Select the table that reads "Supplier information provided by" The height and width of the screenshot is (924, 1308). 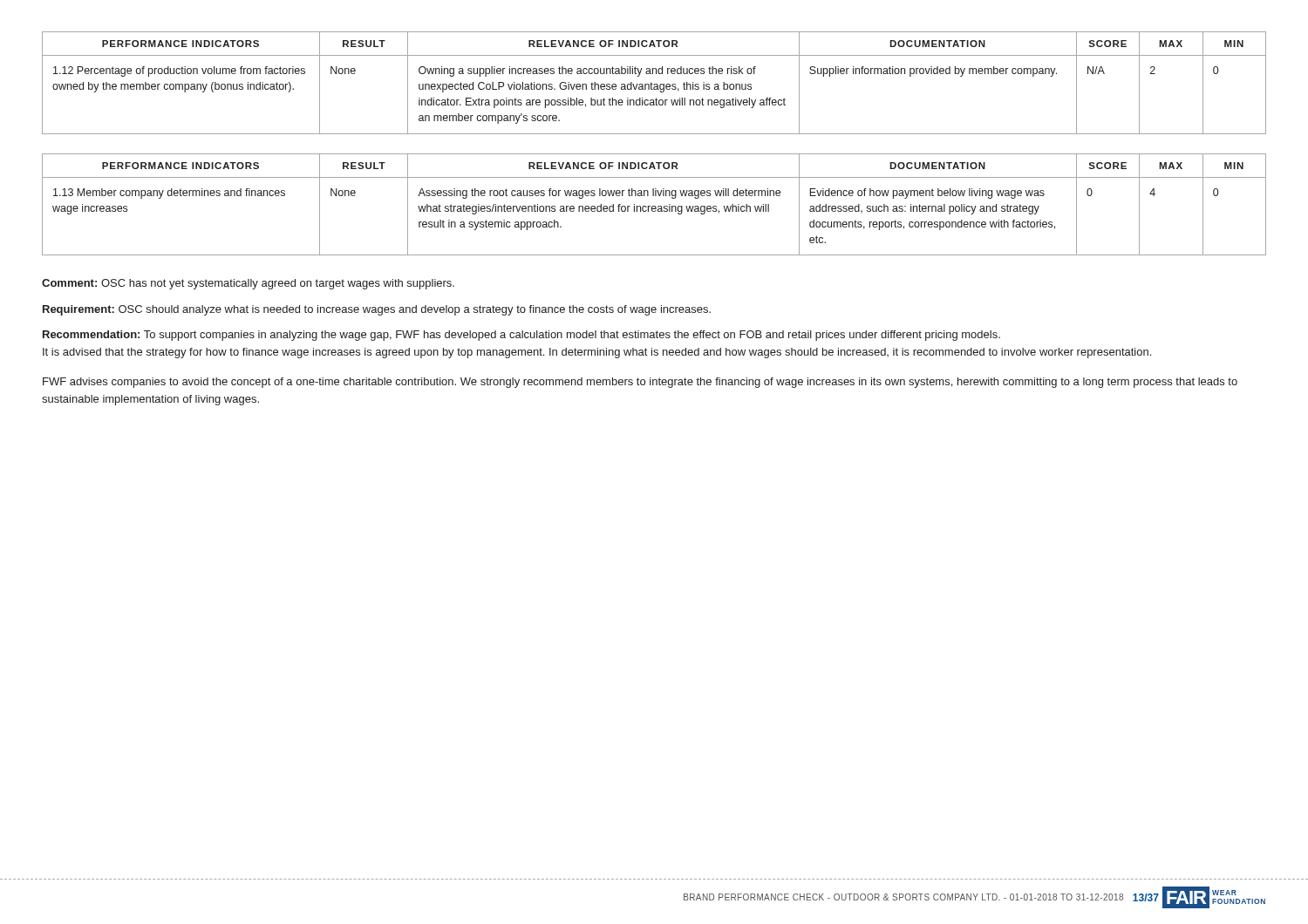click(x=654, y=83)
